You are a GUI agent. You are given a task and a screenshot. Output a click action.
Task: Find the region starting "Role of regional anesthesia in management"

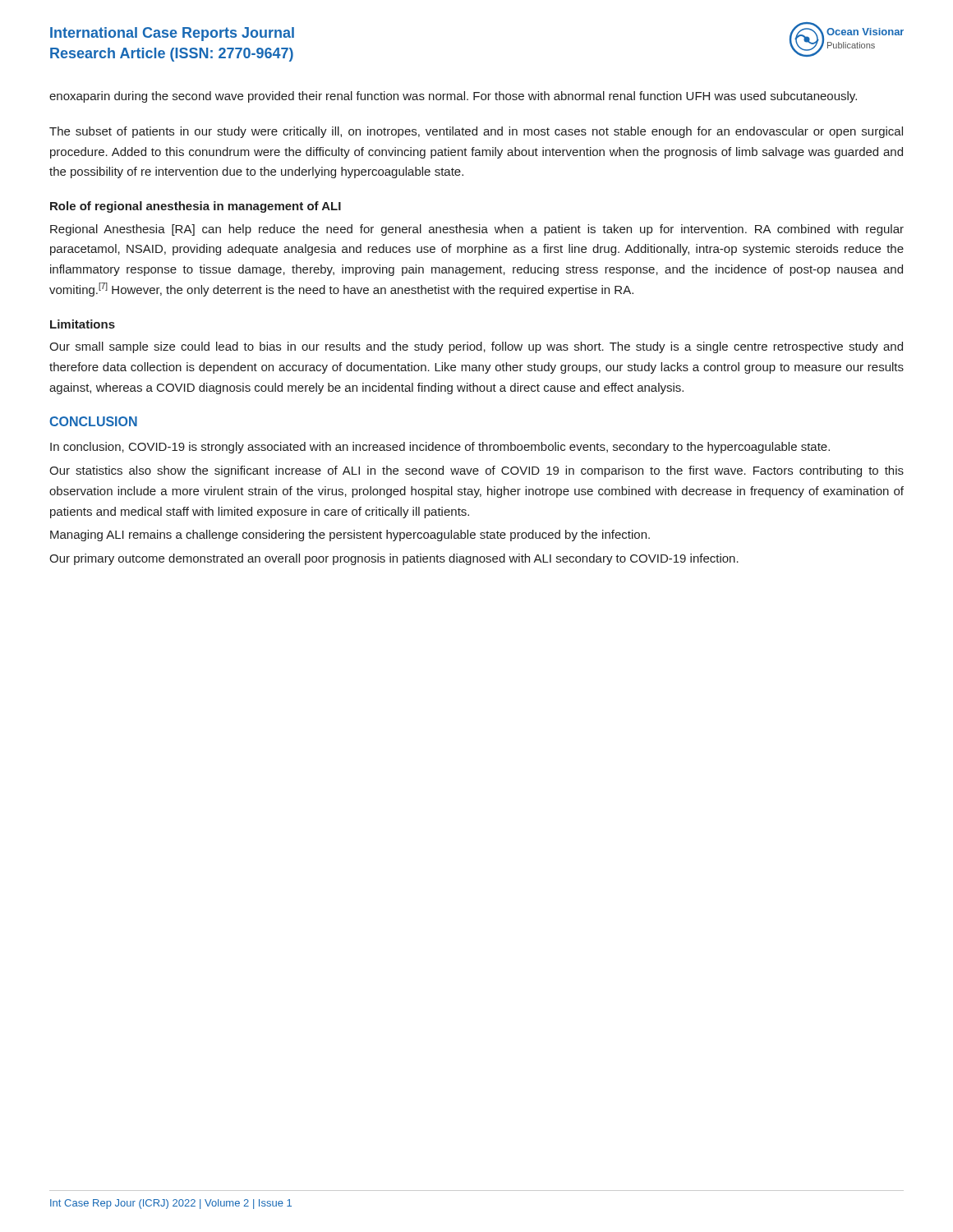coord(195,206)
